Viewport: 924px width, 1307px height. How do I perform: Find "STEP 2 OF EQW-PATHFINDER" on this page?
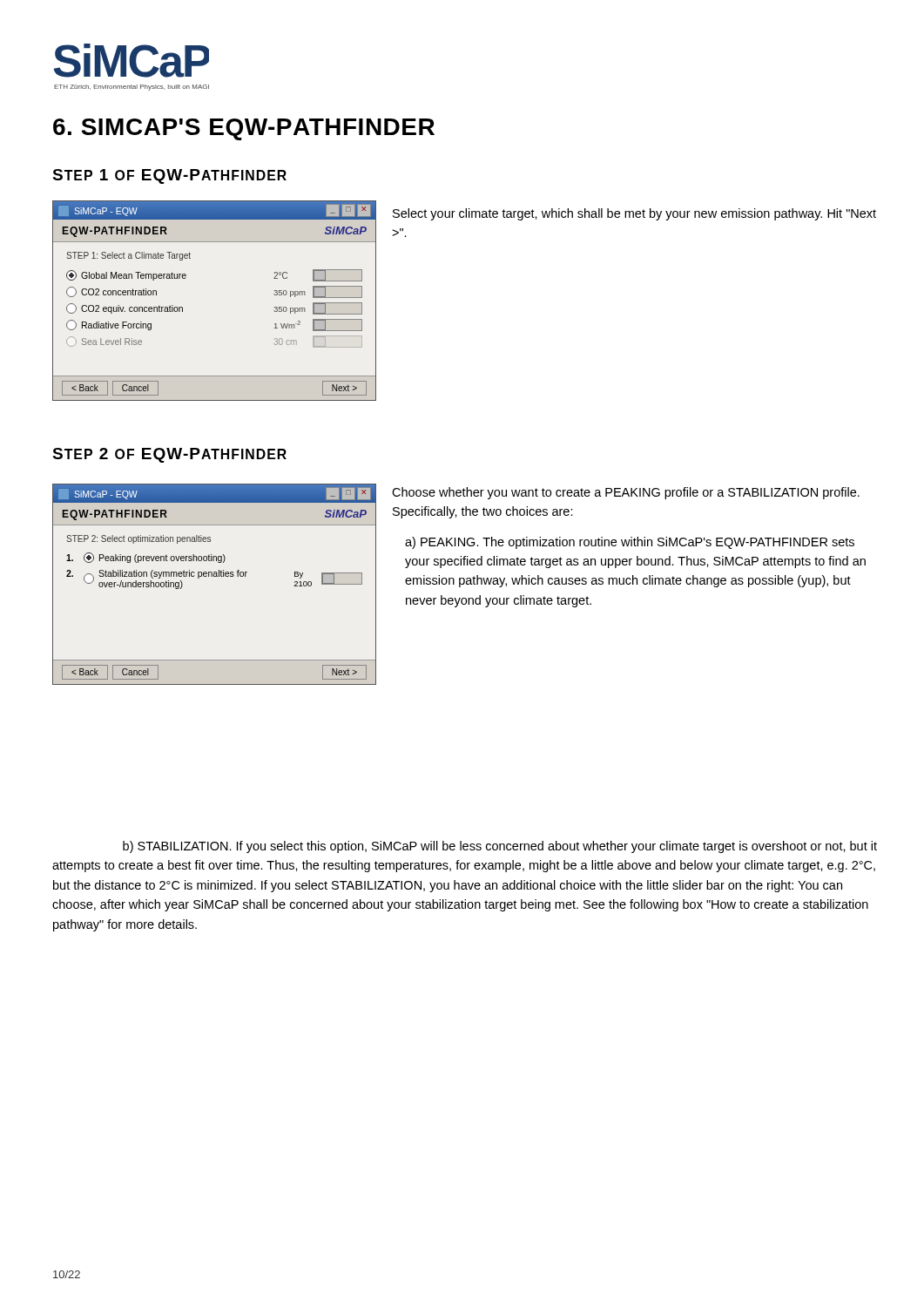[x=170, y=454]
